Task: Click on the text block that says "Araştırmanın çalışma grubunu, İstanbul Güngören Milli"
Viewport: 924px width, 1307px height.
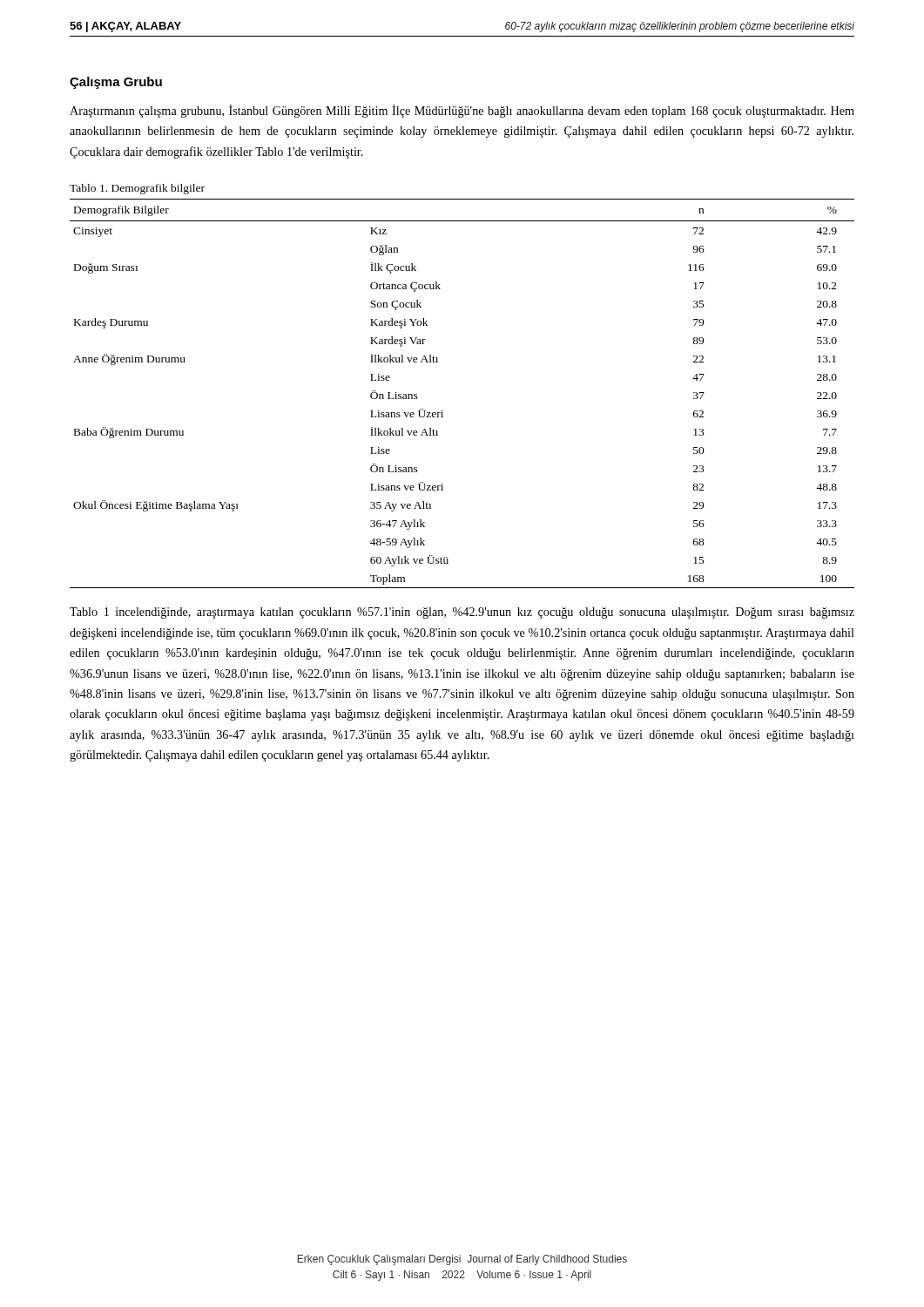Action: [462, 131]
